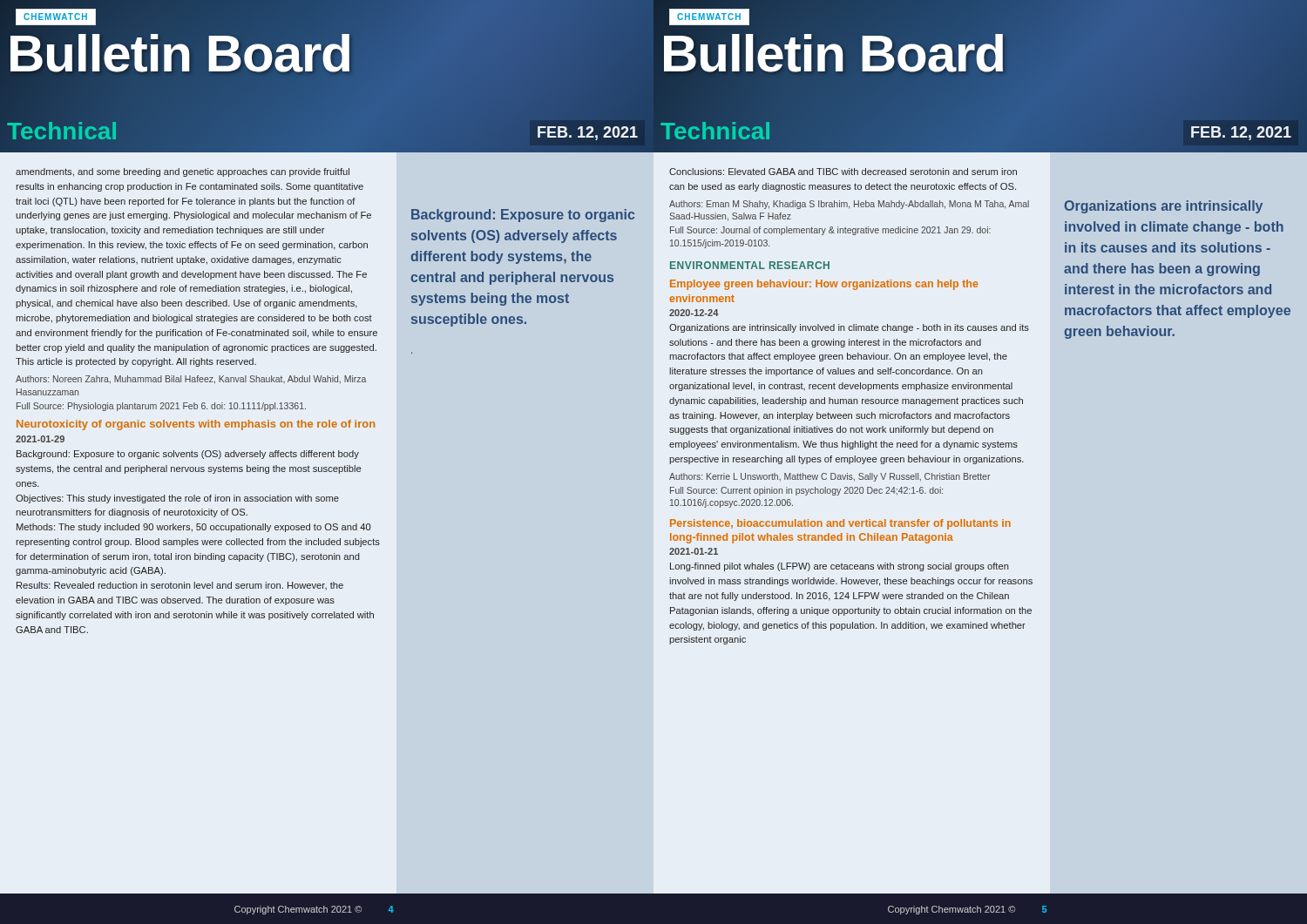
Task: Select the passage starting "Background: Exposure to organic solvents"
Action: (x=198, y=542)
